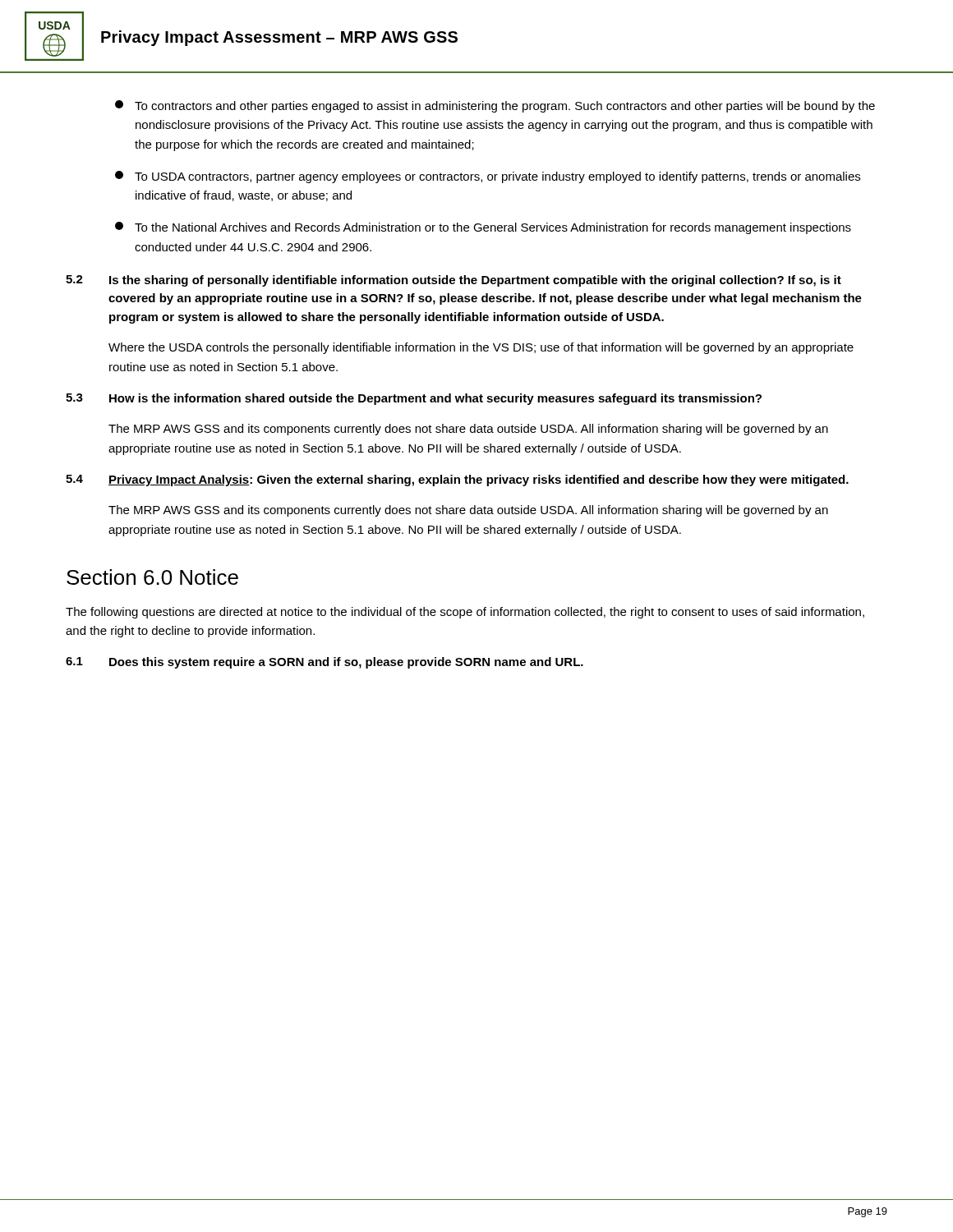Locate the list item with the text "To the National Archives and Records Administration or"
Viewport: 953px width, 1232px height.
click(501, 237)
